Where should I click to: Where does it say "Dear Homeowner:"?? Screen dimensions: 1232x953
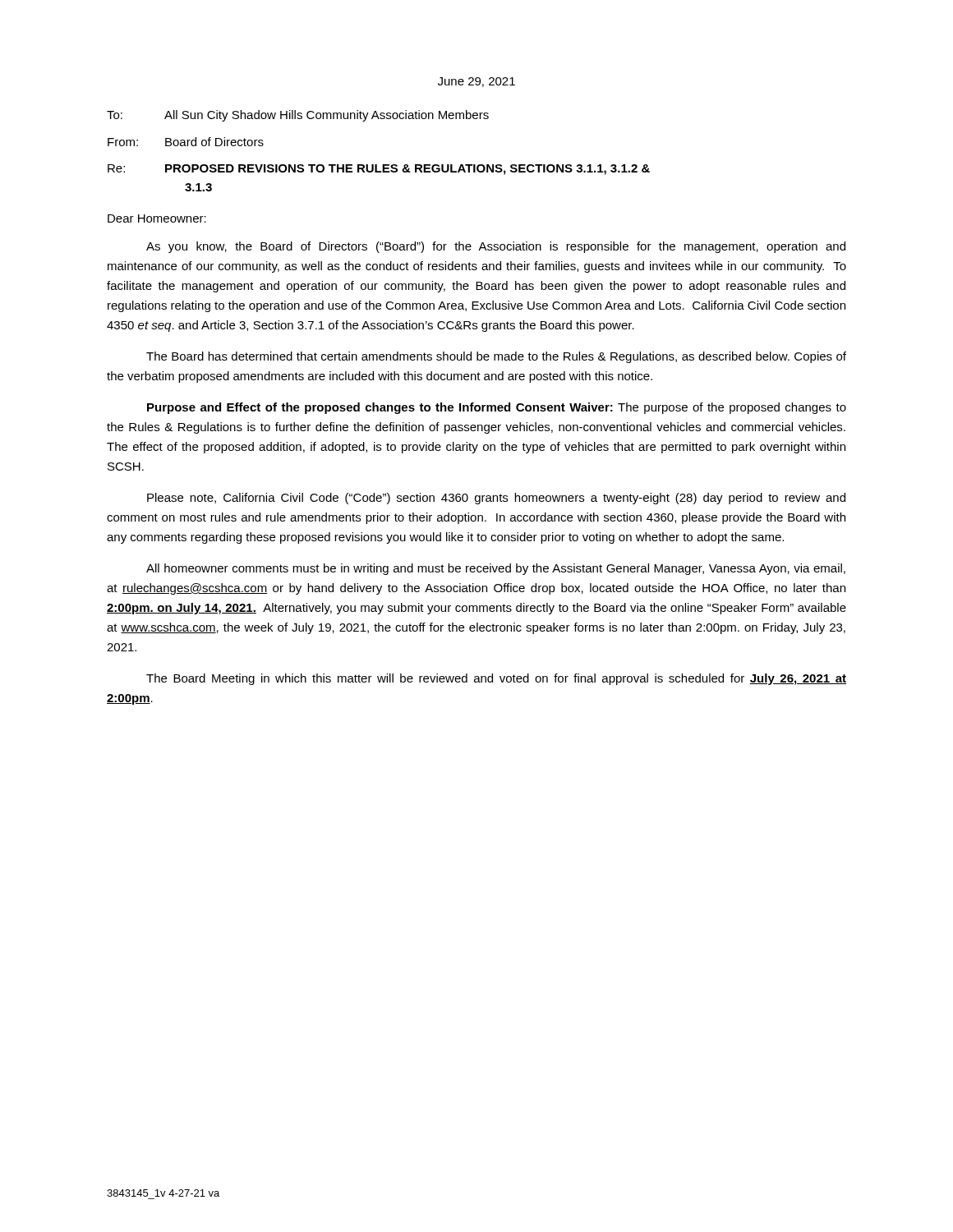pyautogui.click(x=157, y=218)
